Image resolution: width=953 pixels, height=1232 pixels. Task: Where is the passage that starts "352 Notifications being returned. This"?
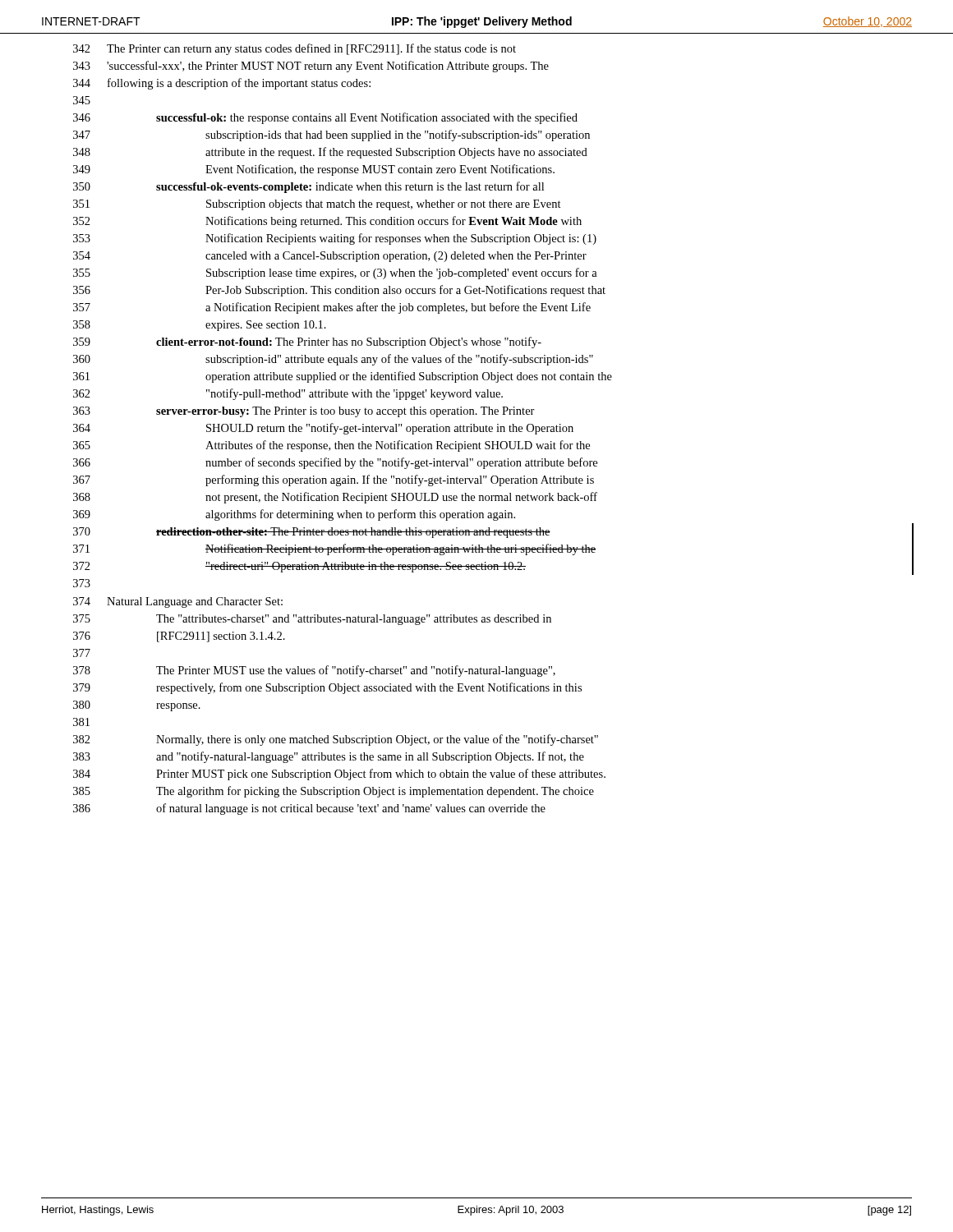pos(476,222)
